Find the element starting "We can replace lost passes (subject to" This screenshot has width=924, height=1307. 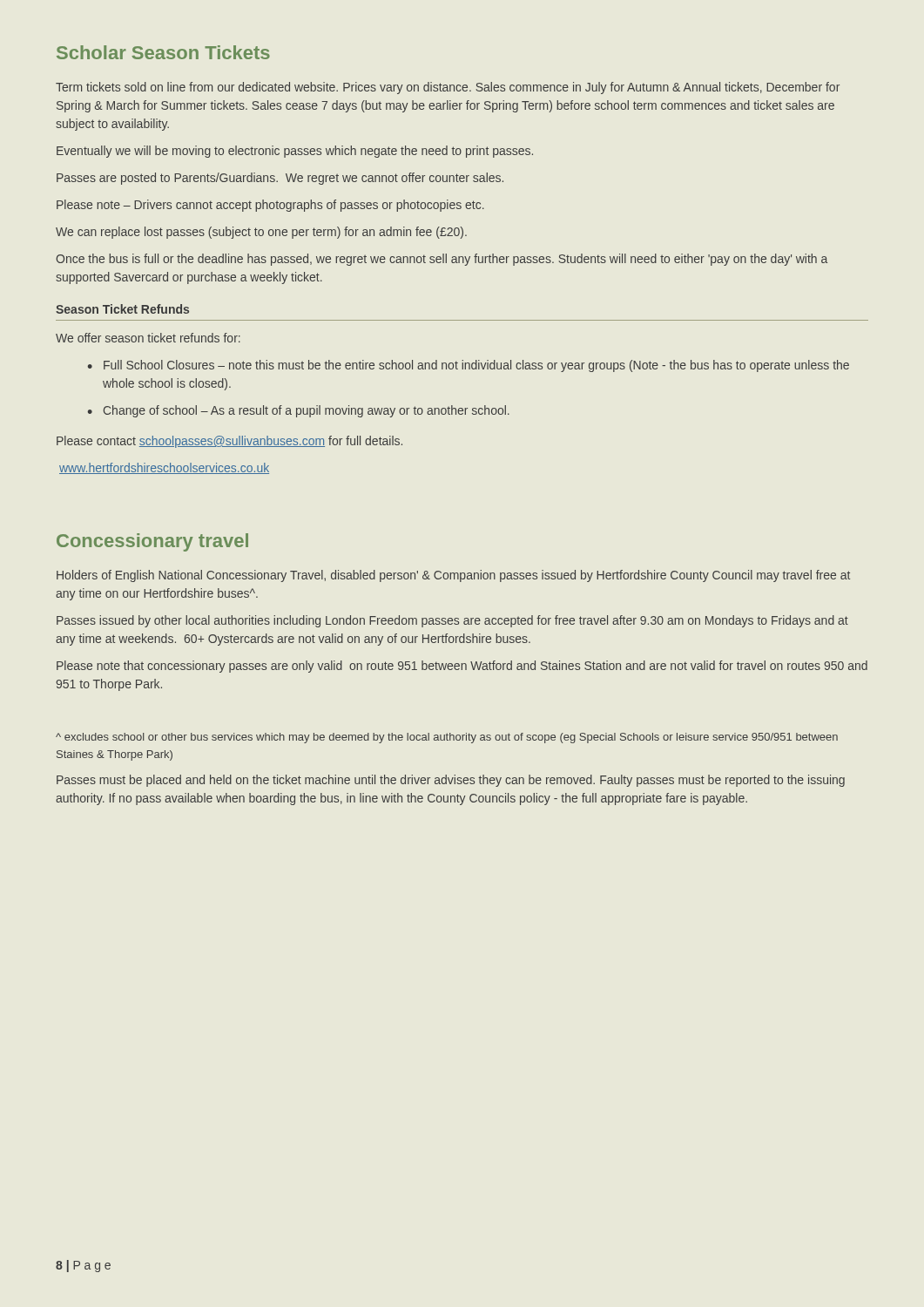pyautogui.click(x=262, y=232)
